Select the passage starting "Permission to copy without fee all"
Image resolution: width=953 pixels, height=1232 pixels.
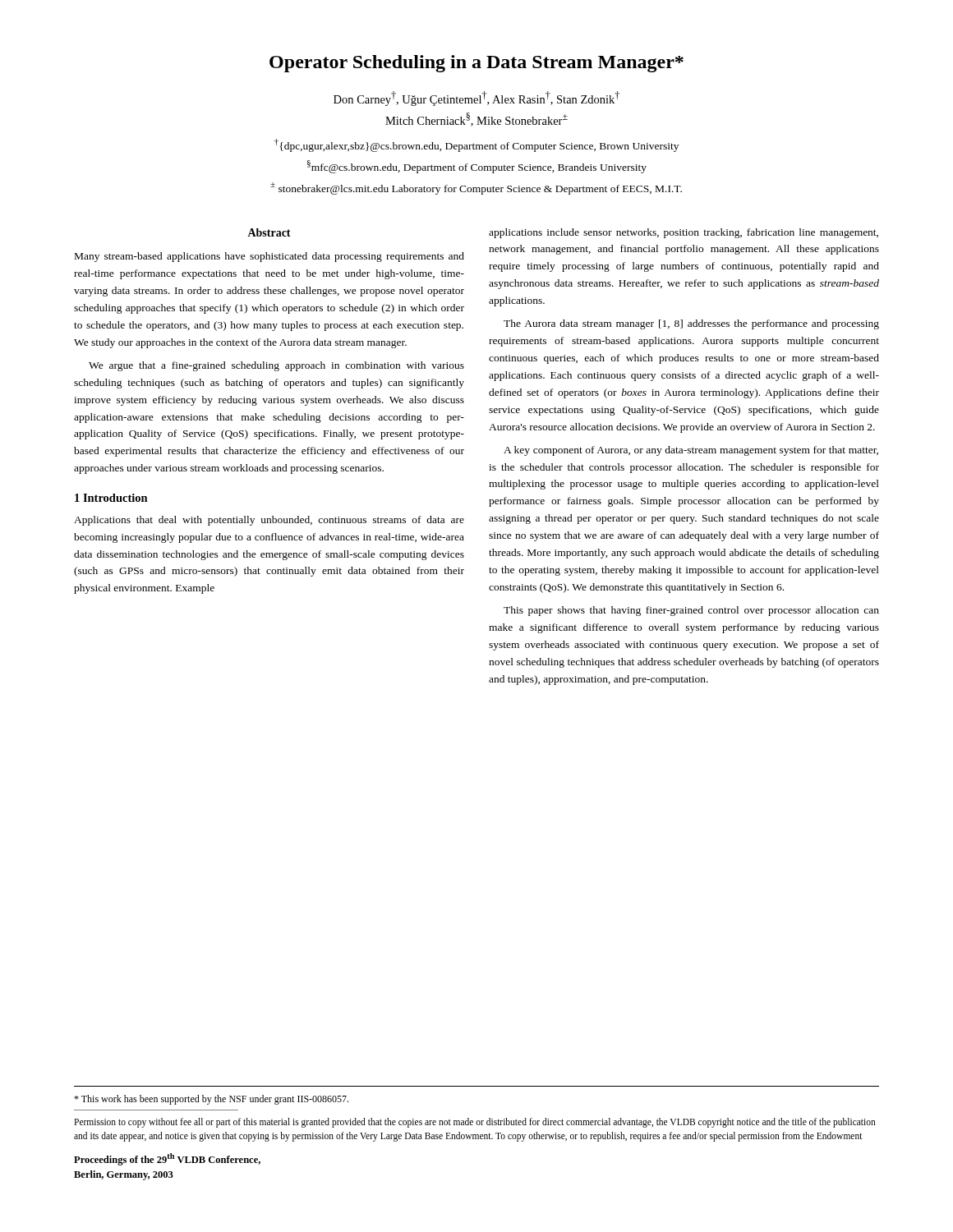pyautogui.click(x=475, y=1129)
